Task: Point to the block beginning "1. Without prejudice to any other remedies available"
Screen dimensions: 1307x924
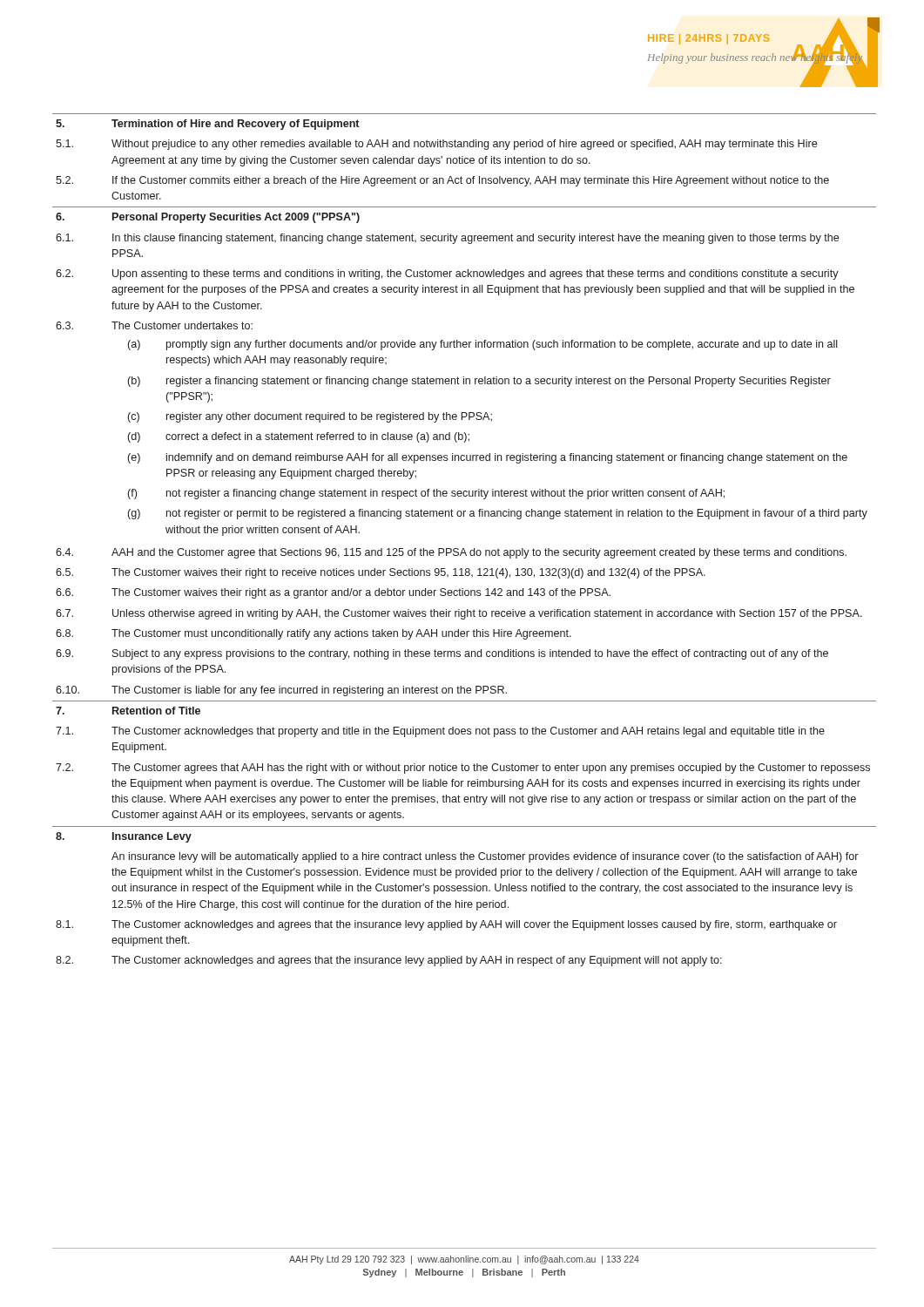Action: pos(464,152)
